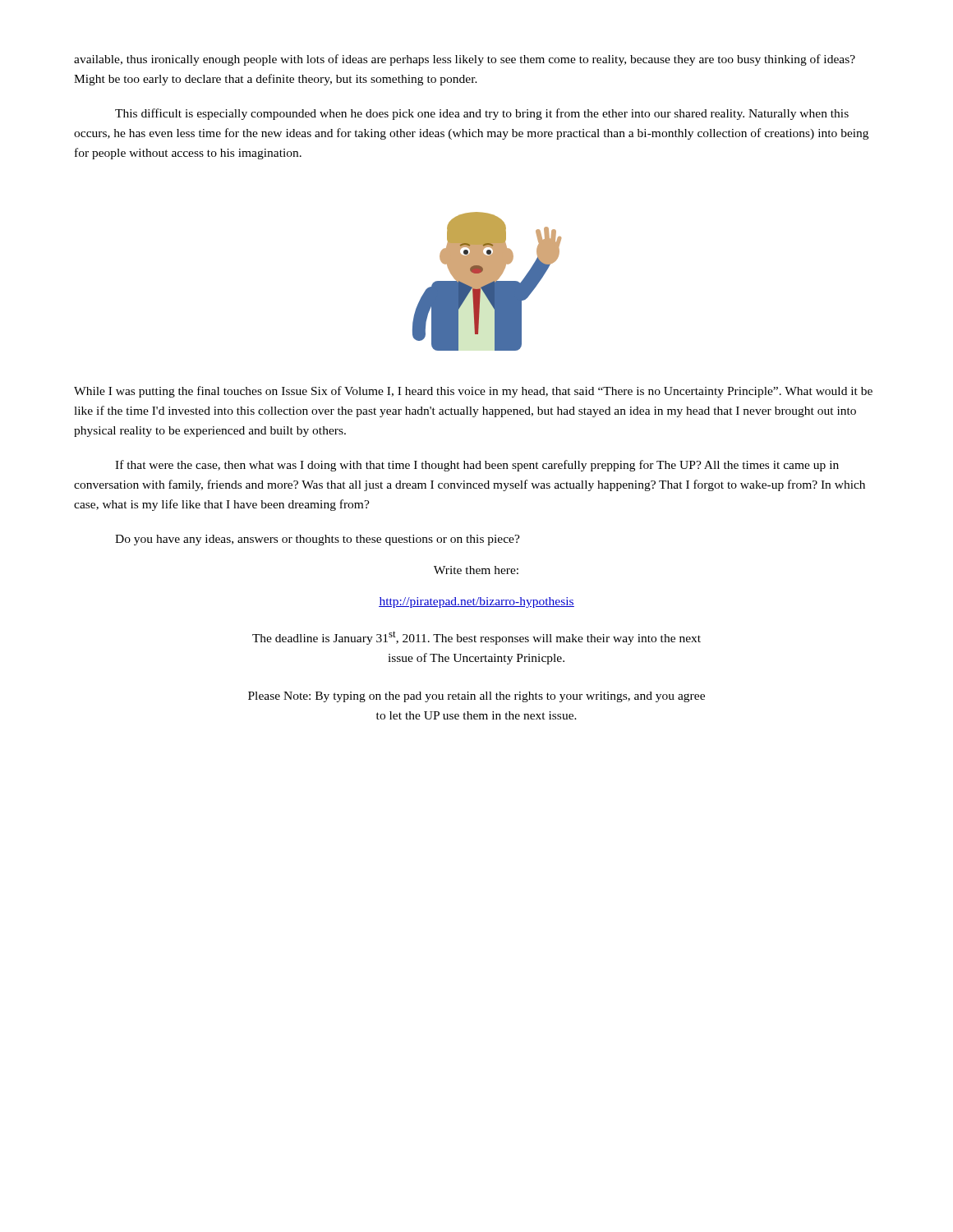Click on the text block that reads "Please Note: By typing on"
This screenshot has height=1232, width=953.
pyautogui.click(x=476, y=705)
